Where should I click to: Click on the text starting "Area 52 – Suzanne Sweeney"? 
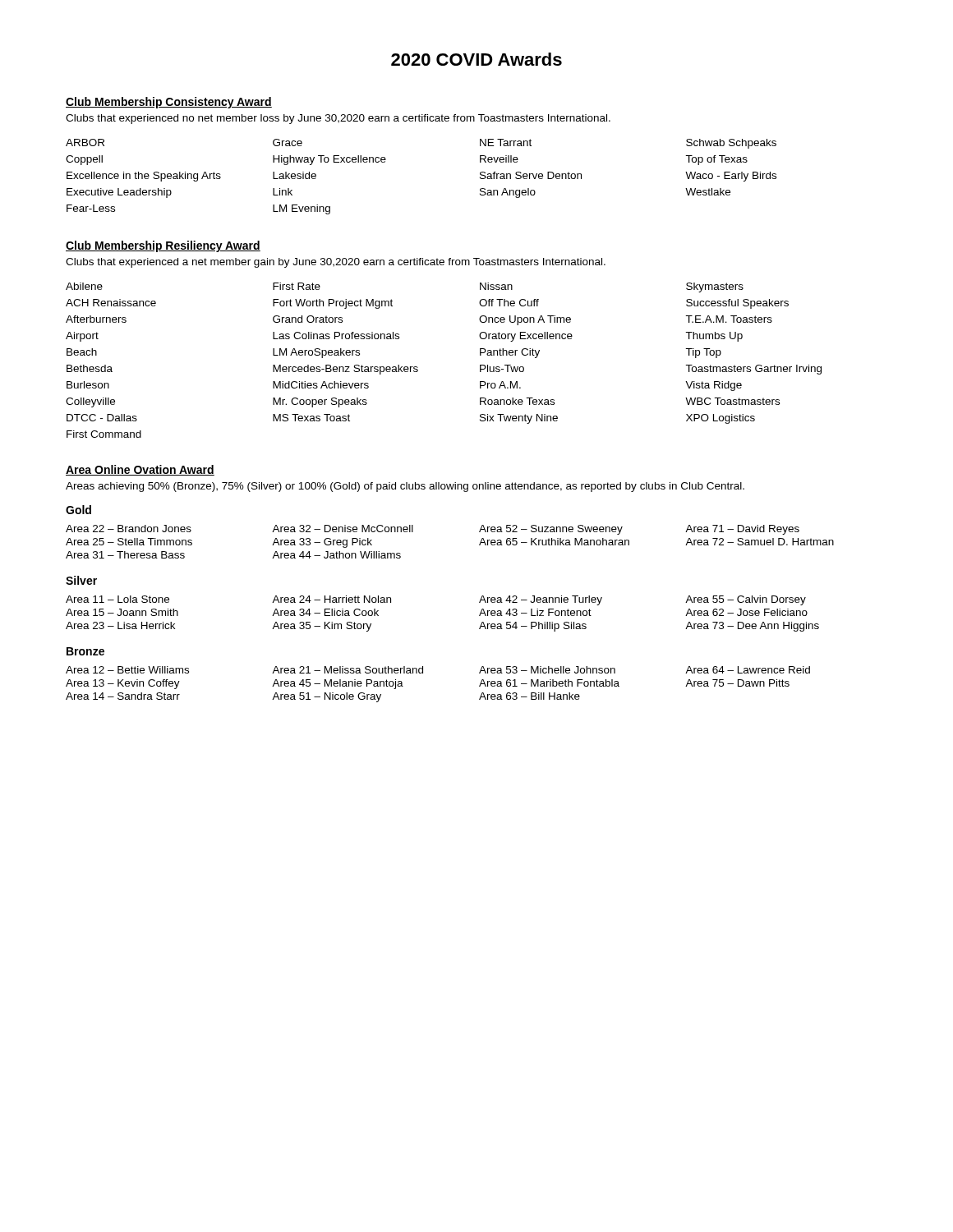(551, 529)
